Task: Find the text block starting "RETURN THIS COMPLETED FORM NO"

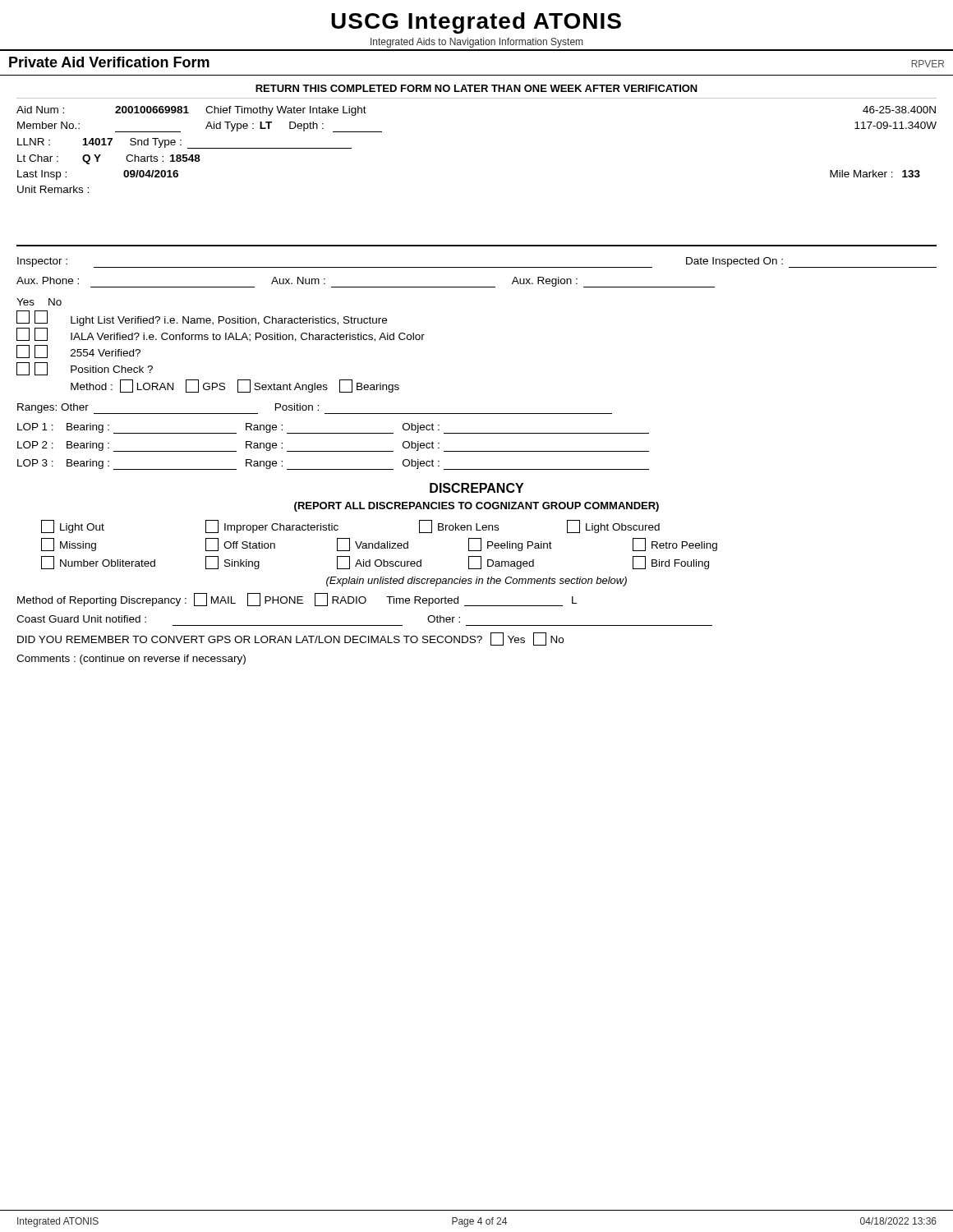Action: point(476,88)
